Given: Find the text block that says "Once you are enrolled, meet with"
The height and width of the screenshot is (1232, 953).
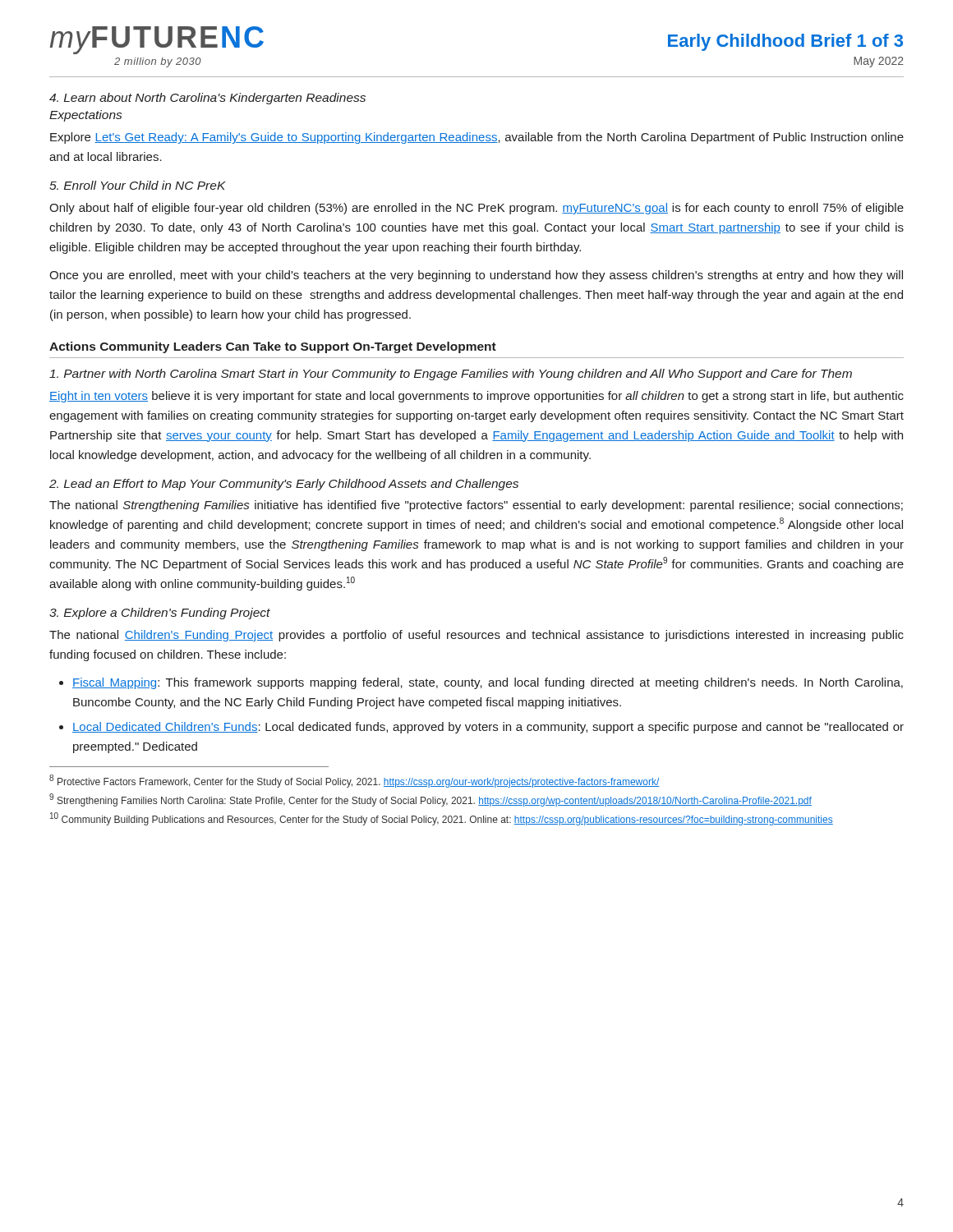Looking at the screenshot, I should [476, 294].
